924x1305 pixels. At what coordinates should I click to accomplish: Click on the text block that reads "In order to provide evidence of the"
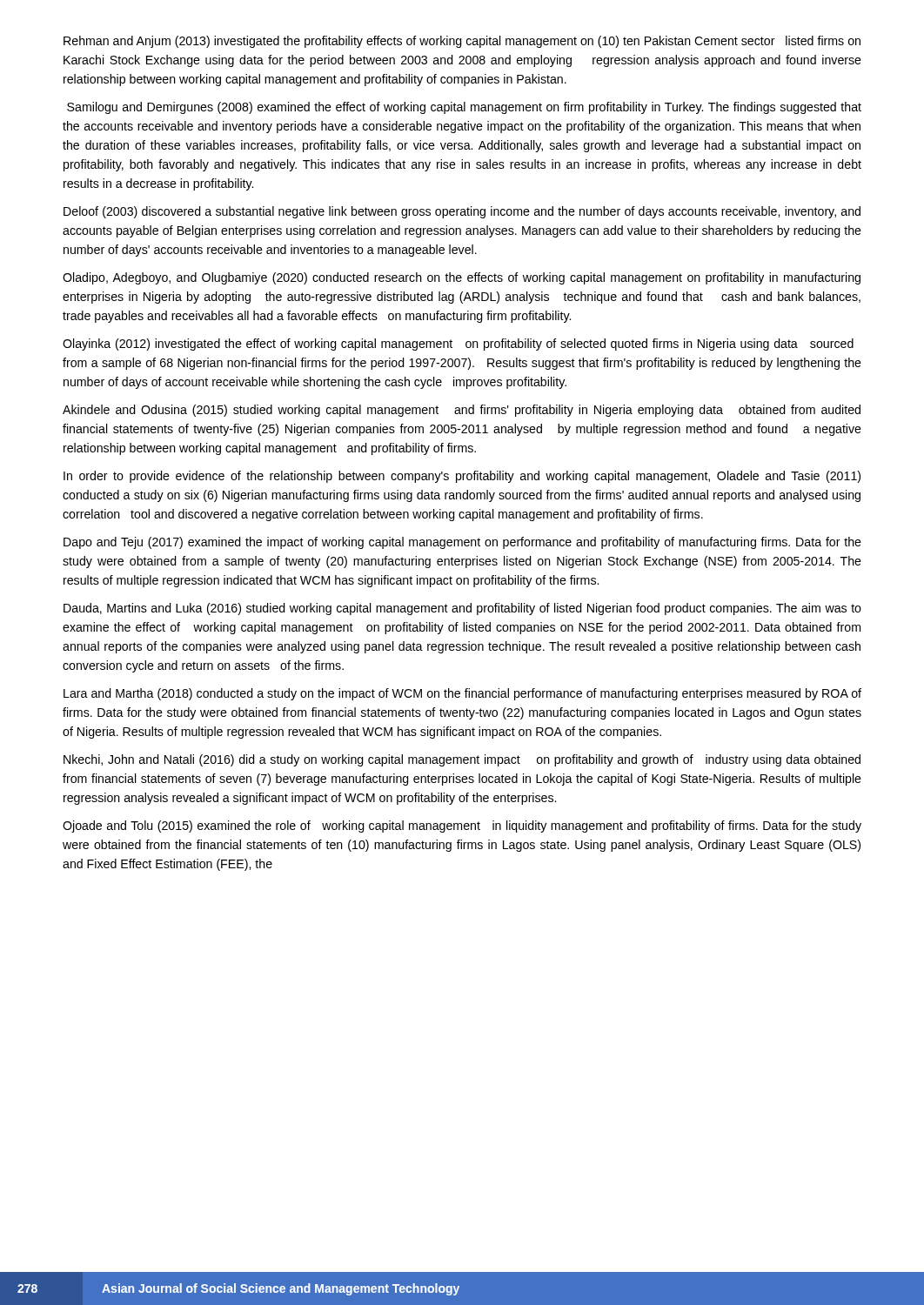[x=462, y=495]
